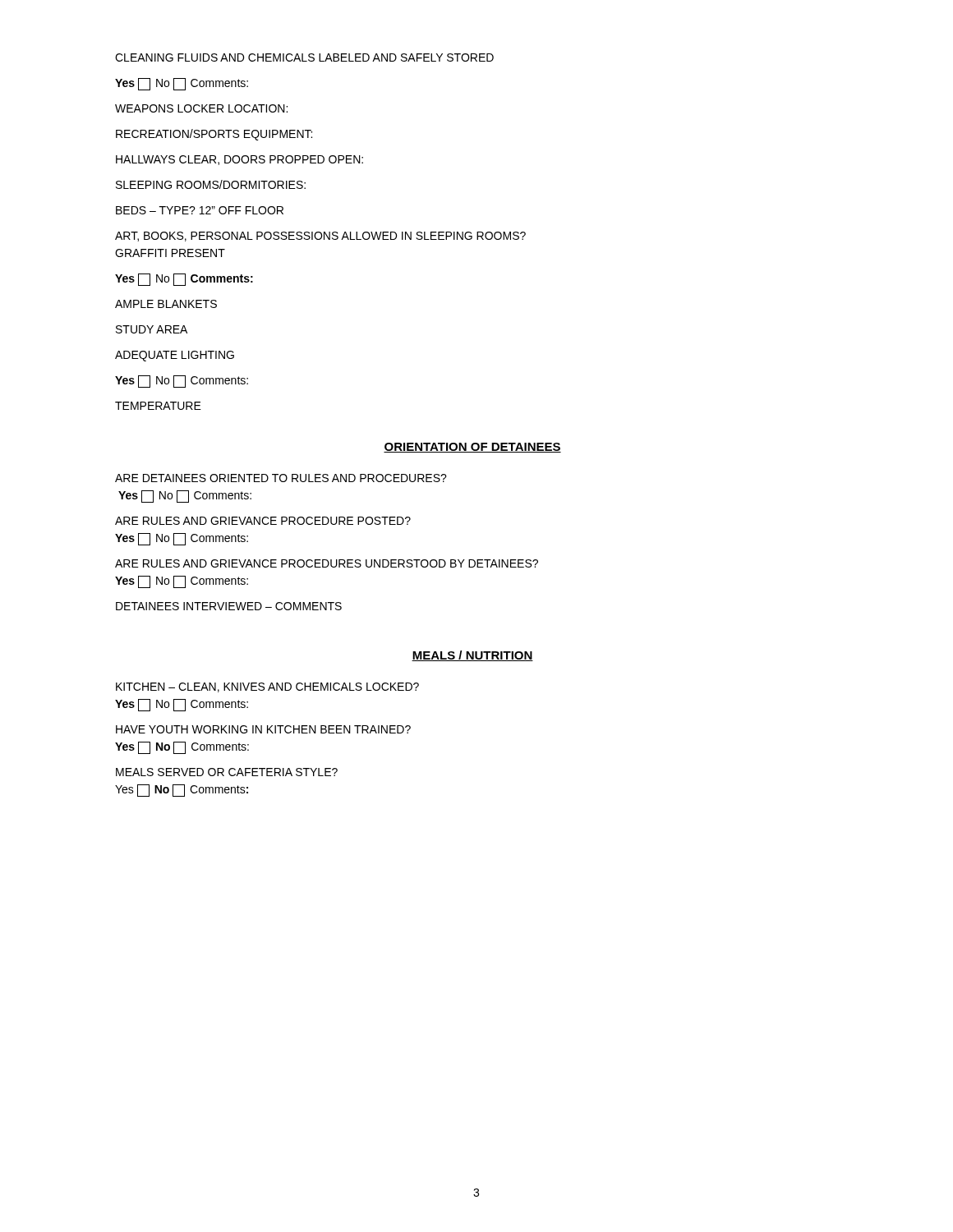Select the text block that says "KITCHEN – CLEAN,"
The image size is (953, 1232).
click(267, 696)
